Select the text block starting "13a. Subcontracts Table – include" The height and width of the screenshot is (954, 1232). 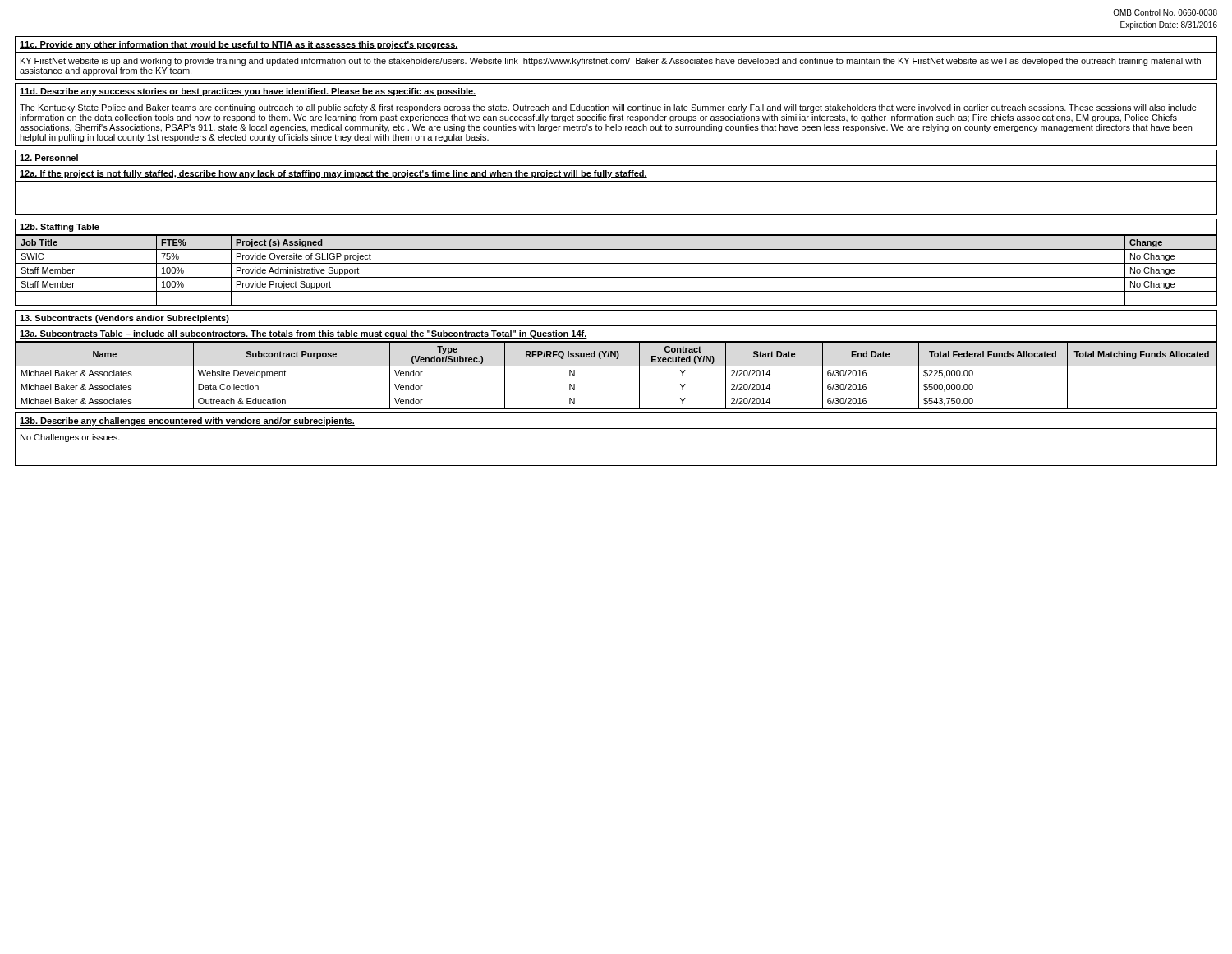(303, 334)
